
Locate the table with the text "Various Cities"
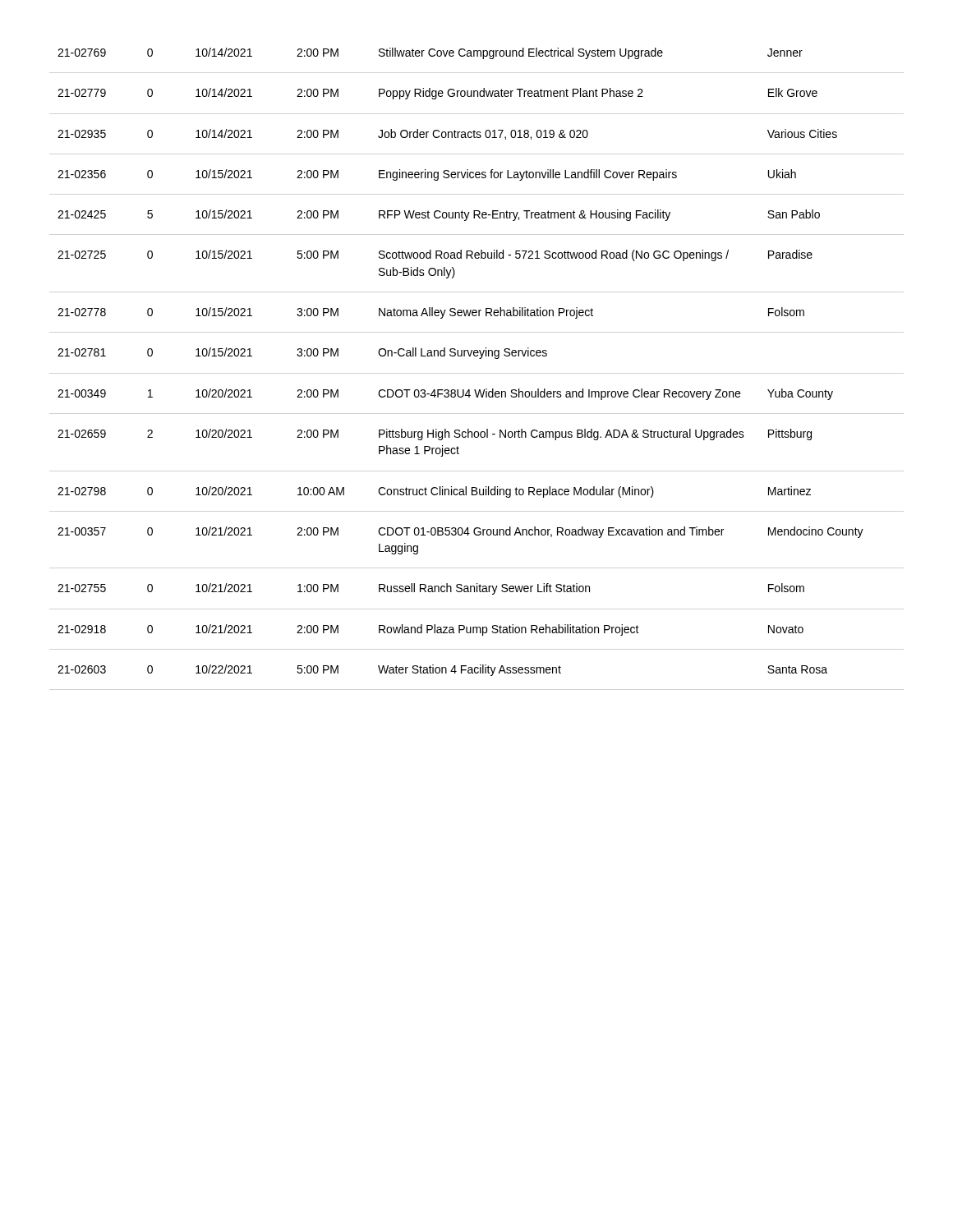tap(476, 362)
